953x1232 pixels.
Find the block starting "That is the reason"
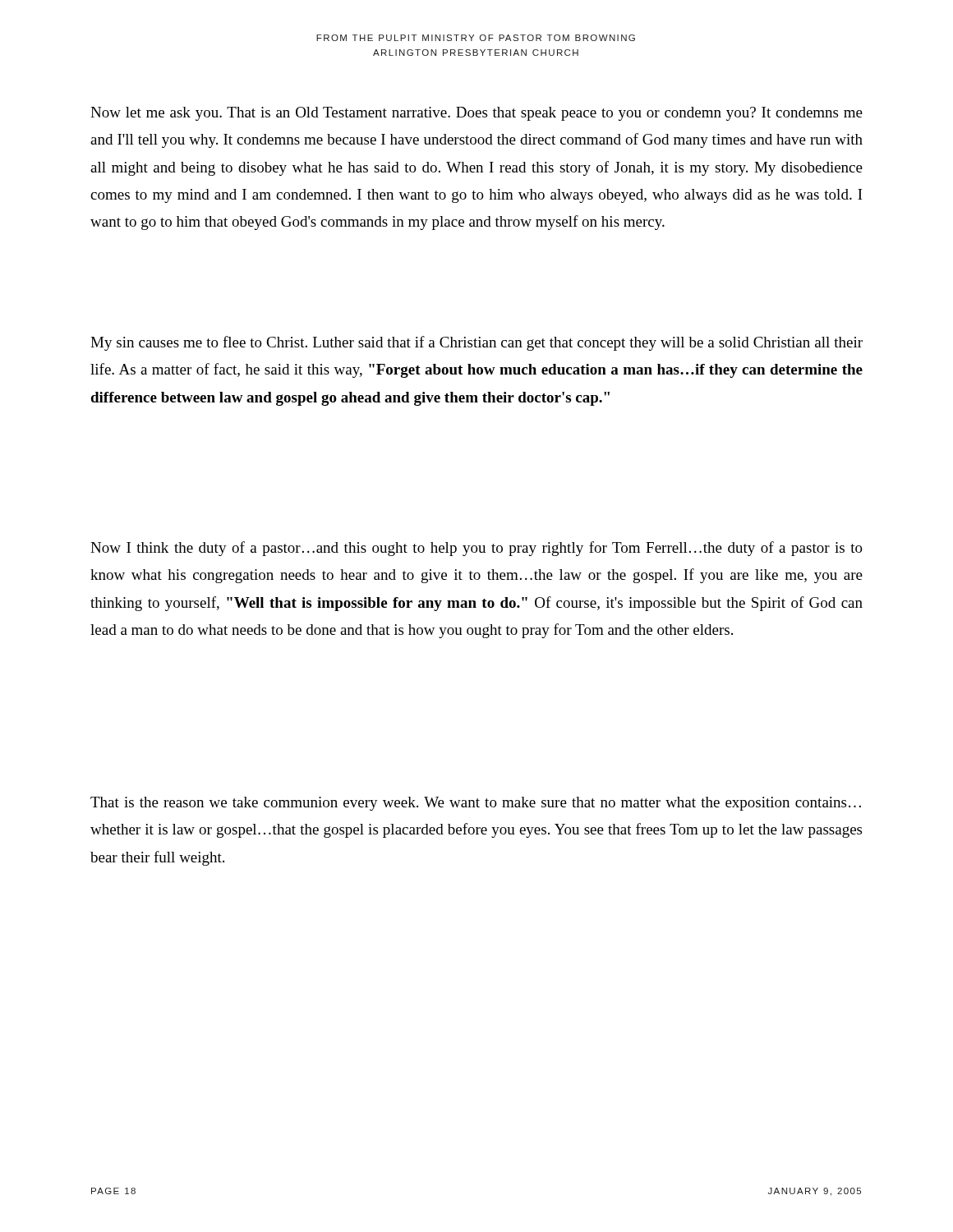click(476, 829)
